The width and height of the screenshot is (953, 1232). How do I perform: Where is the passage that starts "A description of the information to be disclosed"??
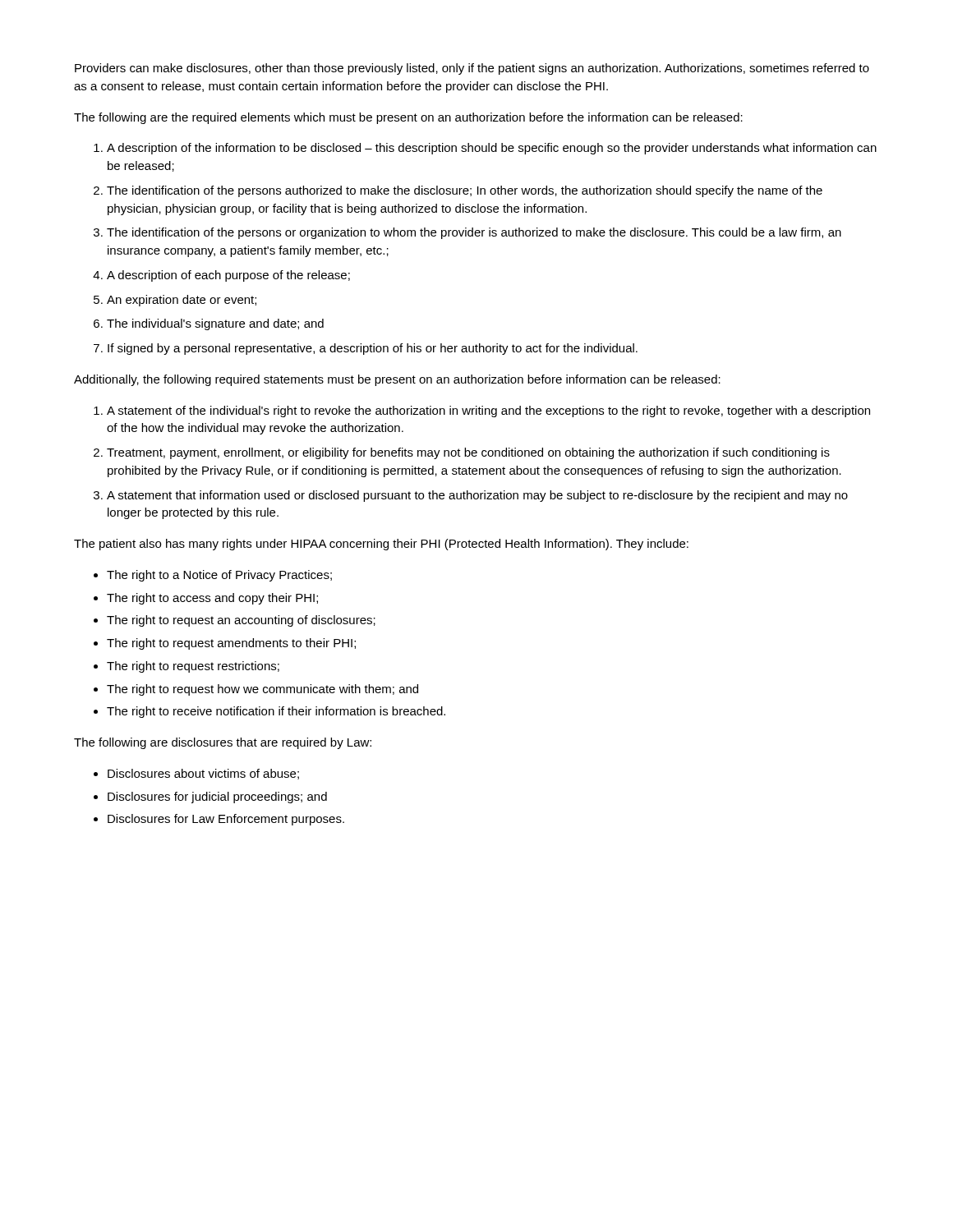[x=492, y=157]
